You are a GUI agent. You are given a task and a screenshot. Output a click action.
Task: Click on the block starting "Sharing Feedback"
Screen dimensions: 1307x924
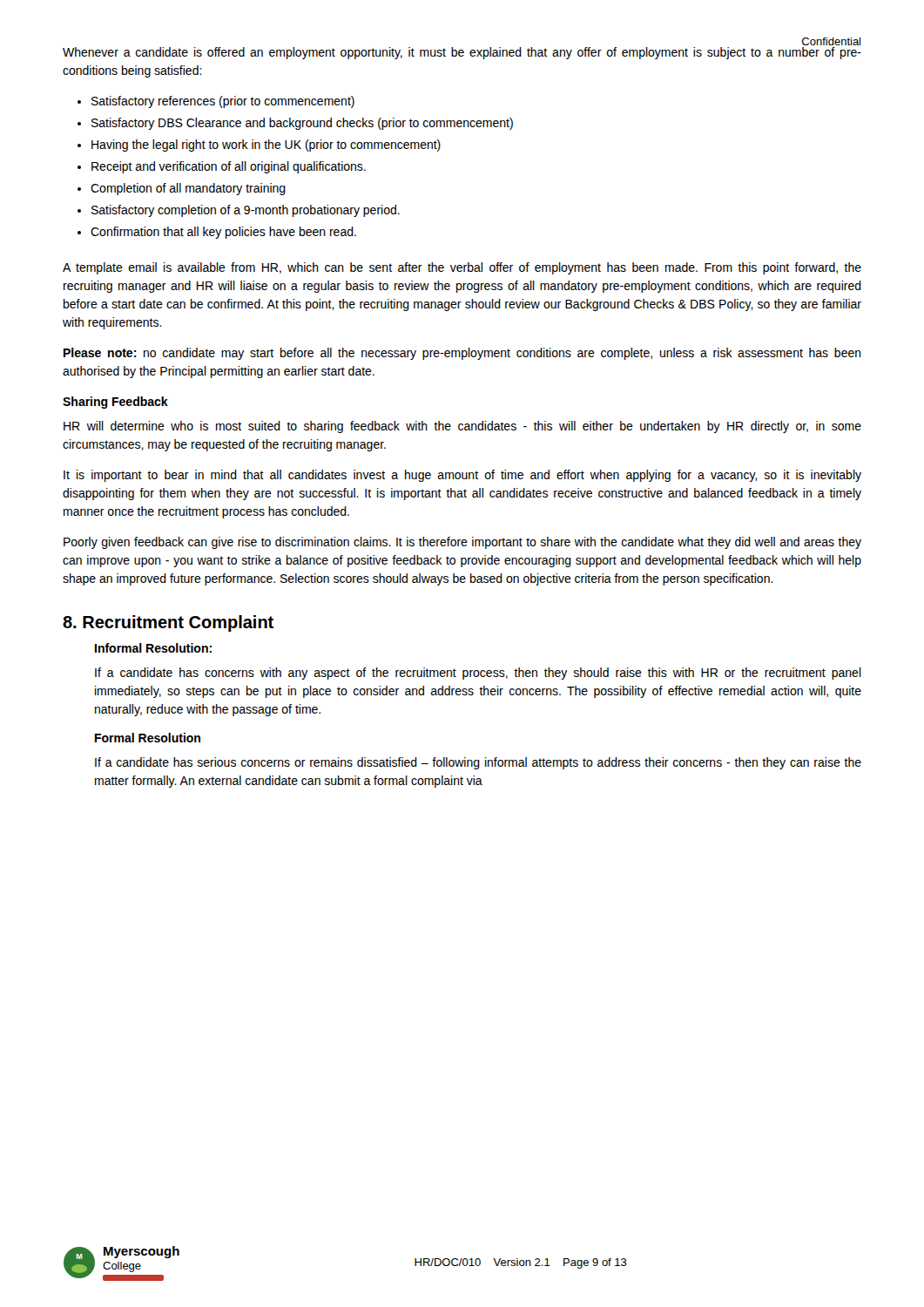click(x=115, y=402)
